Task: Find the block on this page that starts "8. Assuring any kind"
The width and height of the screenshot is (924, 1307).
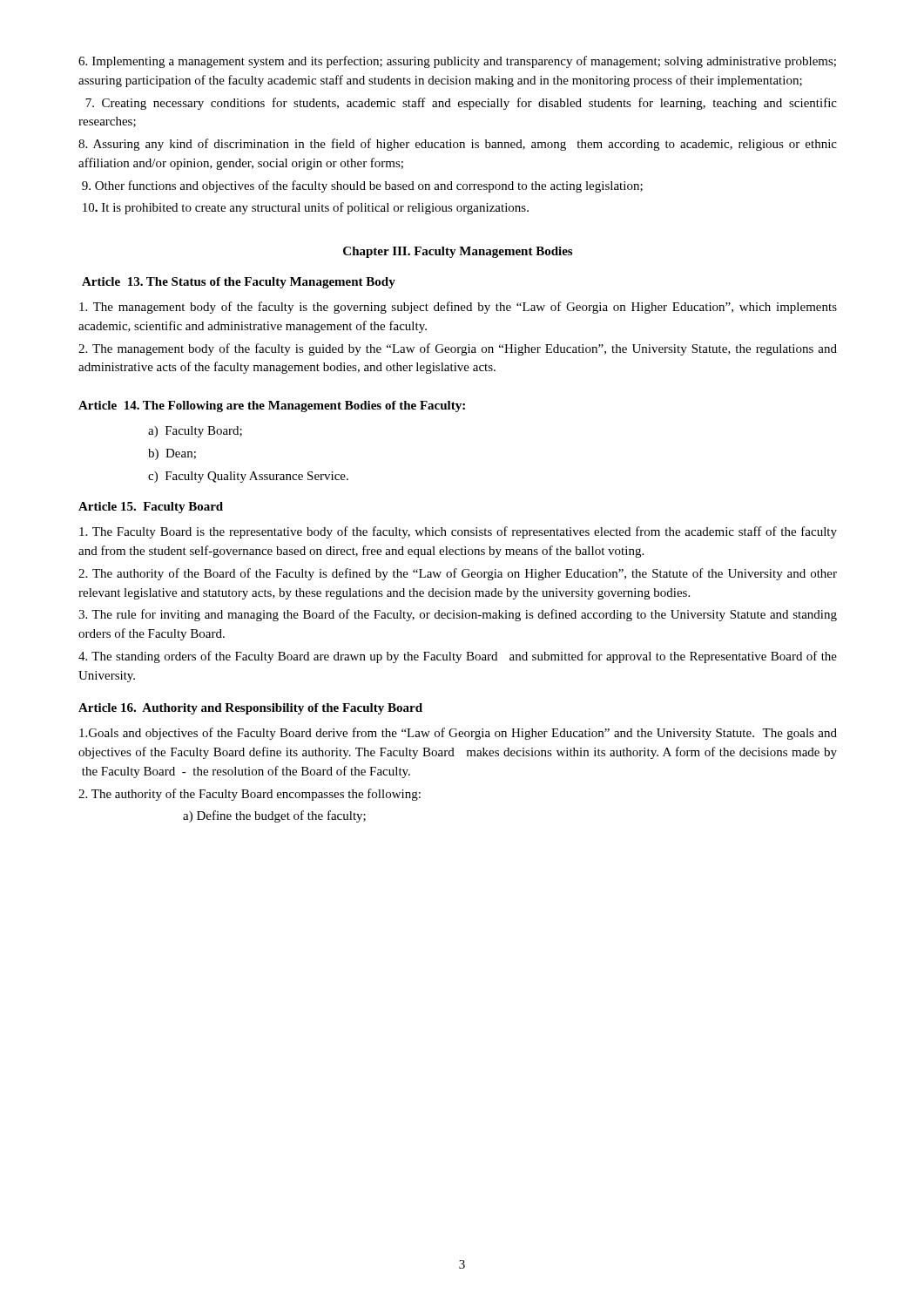Action: (458, 154)
